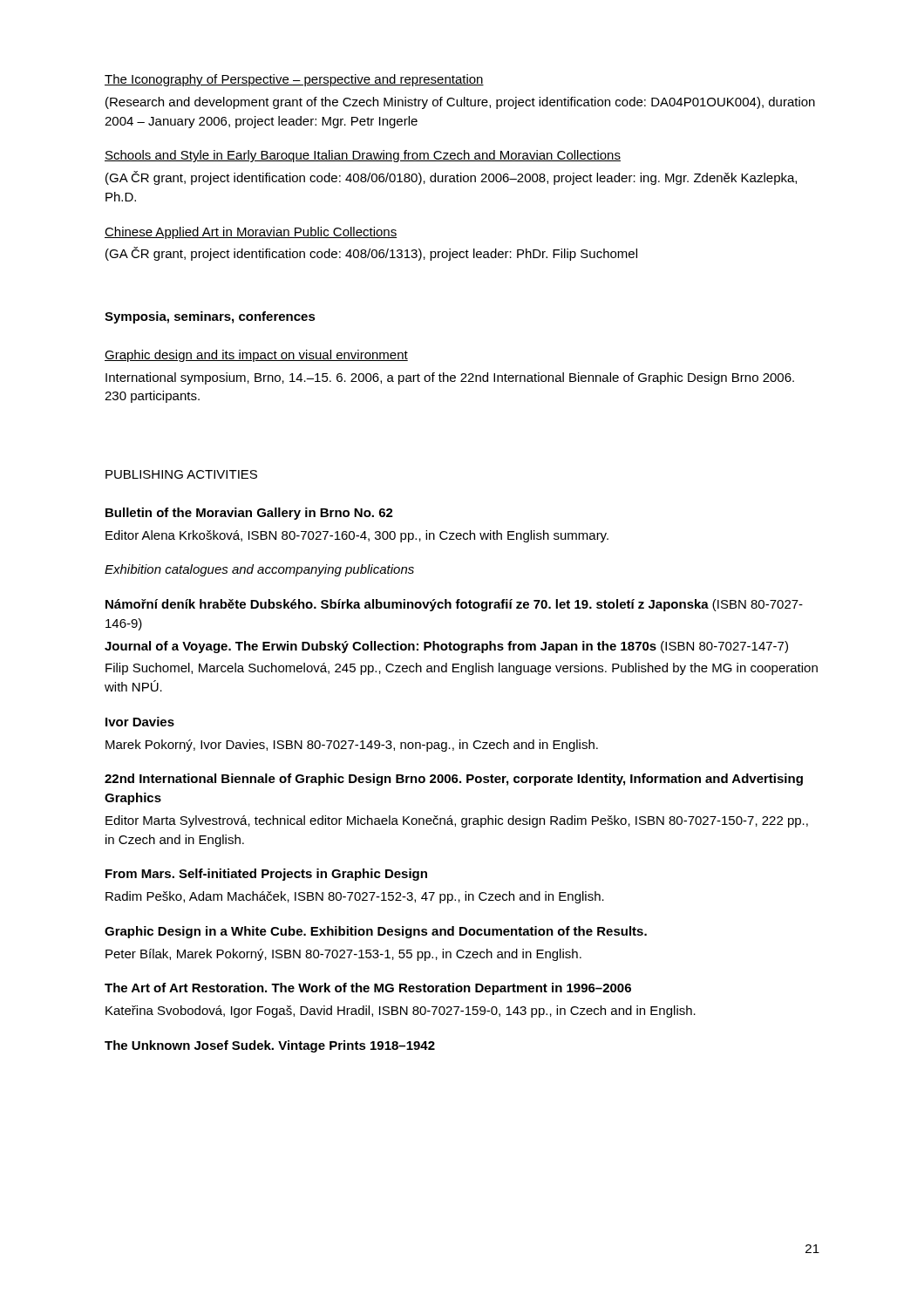The image size is (924, 1308).
Task: Where is the passage that starts "Graphic design and its impact"?
Action: [462, 375]
